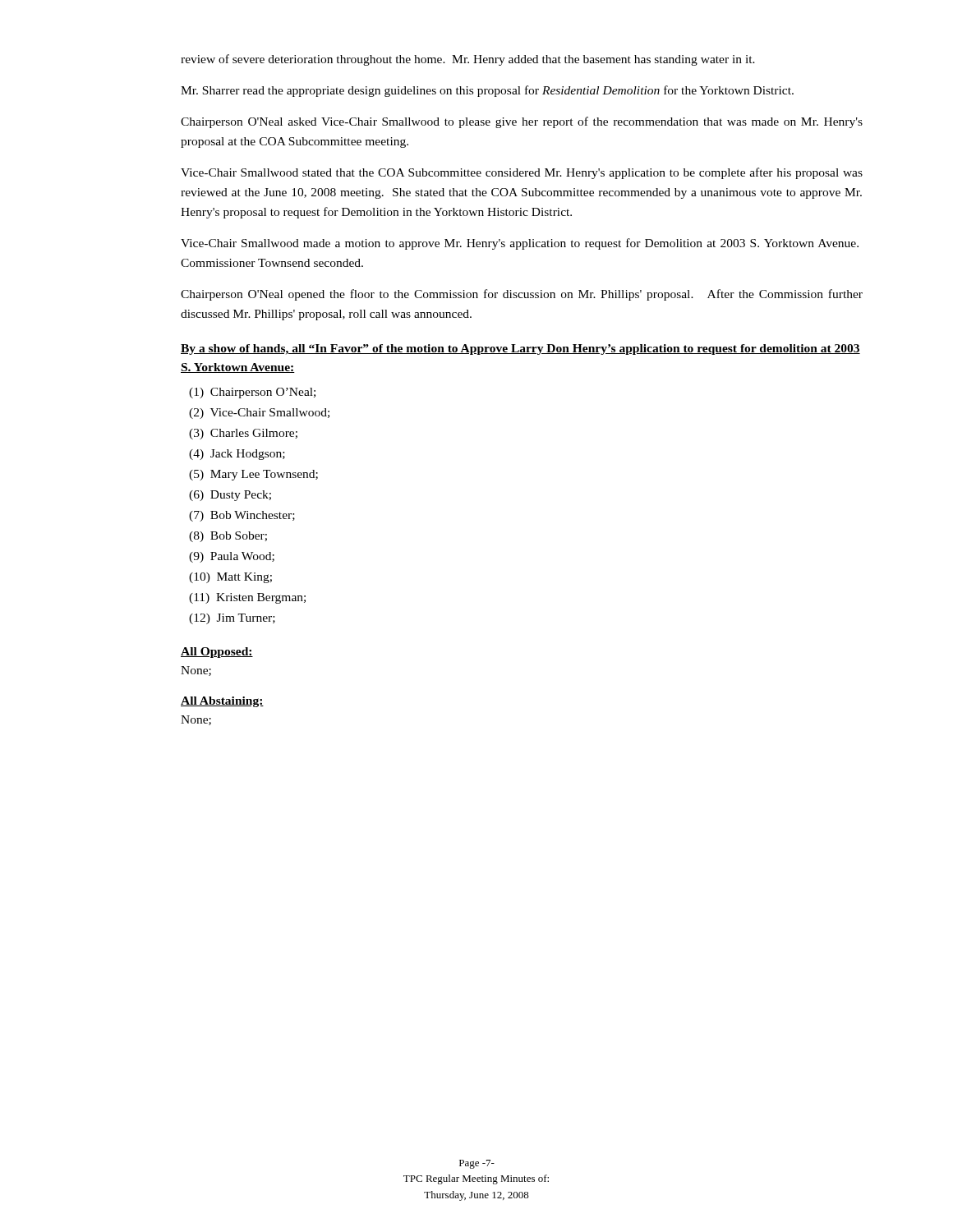Click on the text starting "By a show of hands,"
Screen dimensions: 1232x953
click(520, 358)
